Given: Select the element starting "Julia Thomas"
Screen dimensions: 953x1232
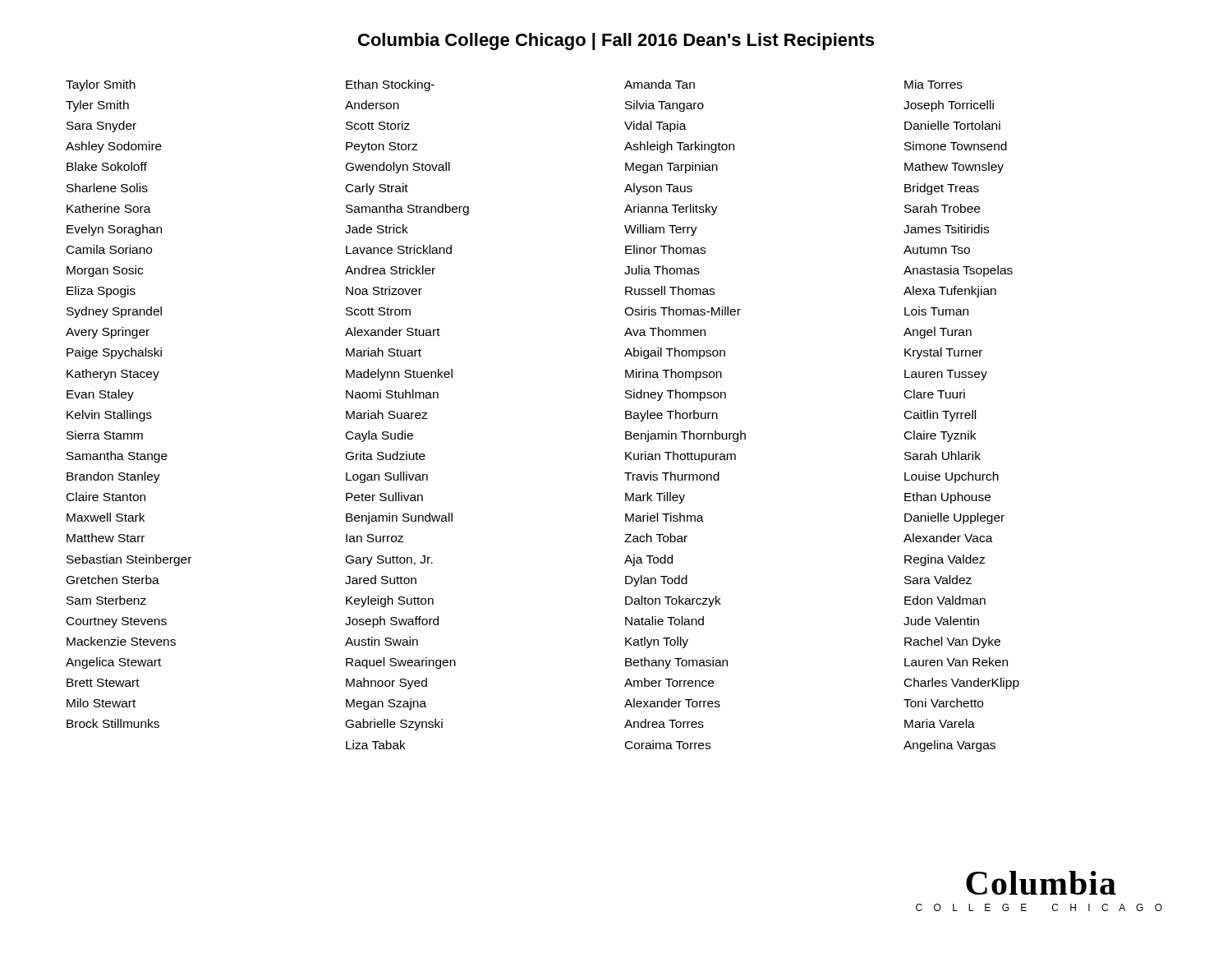Looking at the screenshot, I should [x=662, y=270].
